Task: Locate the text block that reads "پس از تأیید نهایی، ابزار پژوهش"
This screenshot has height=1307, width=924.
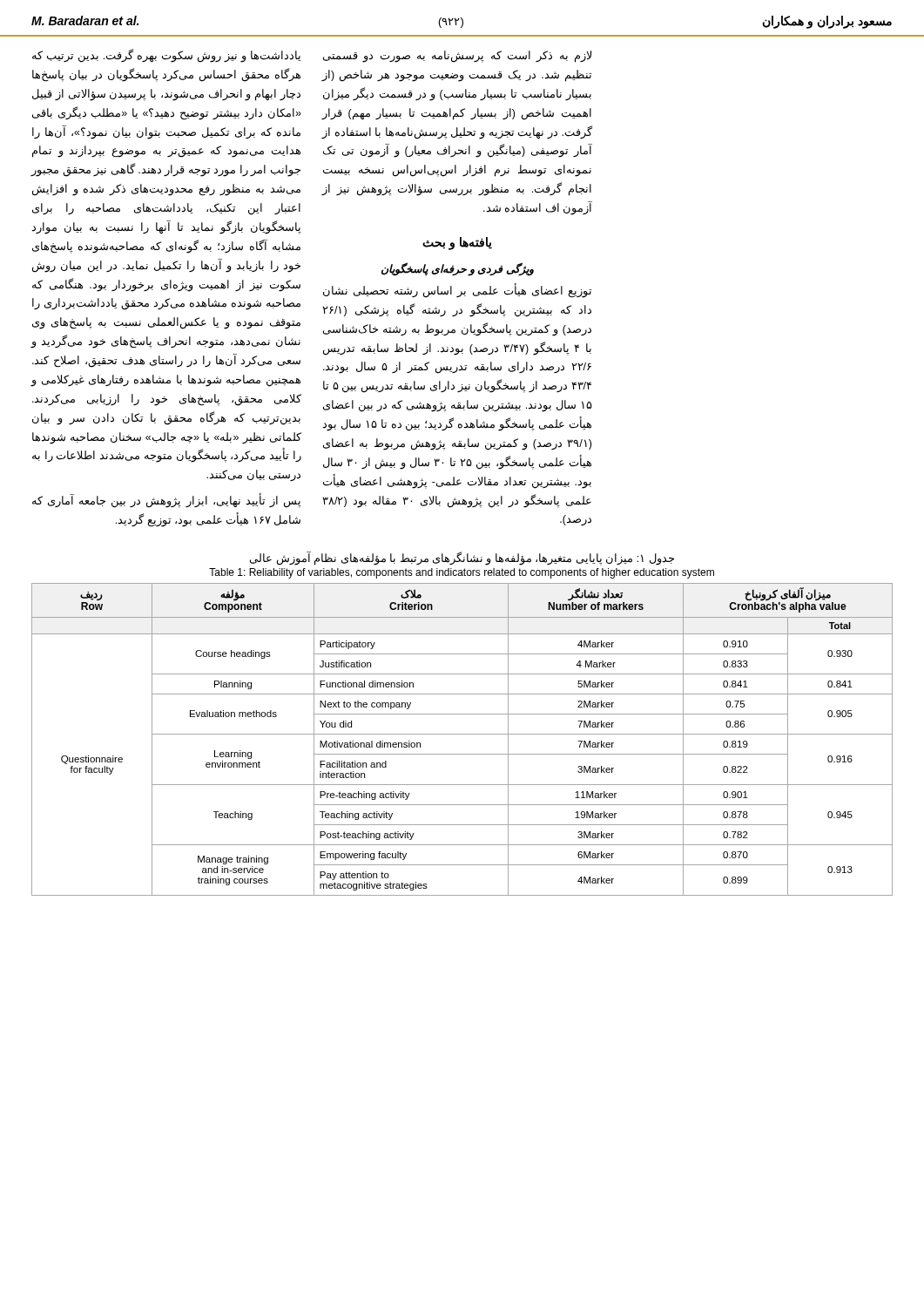Action: [166, 511]
